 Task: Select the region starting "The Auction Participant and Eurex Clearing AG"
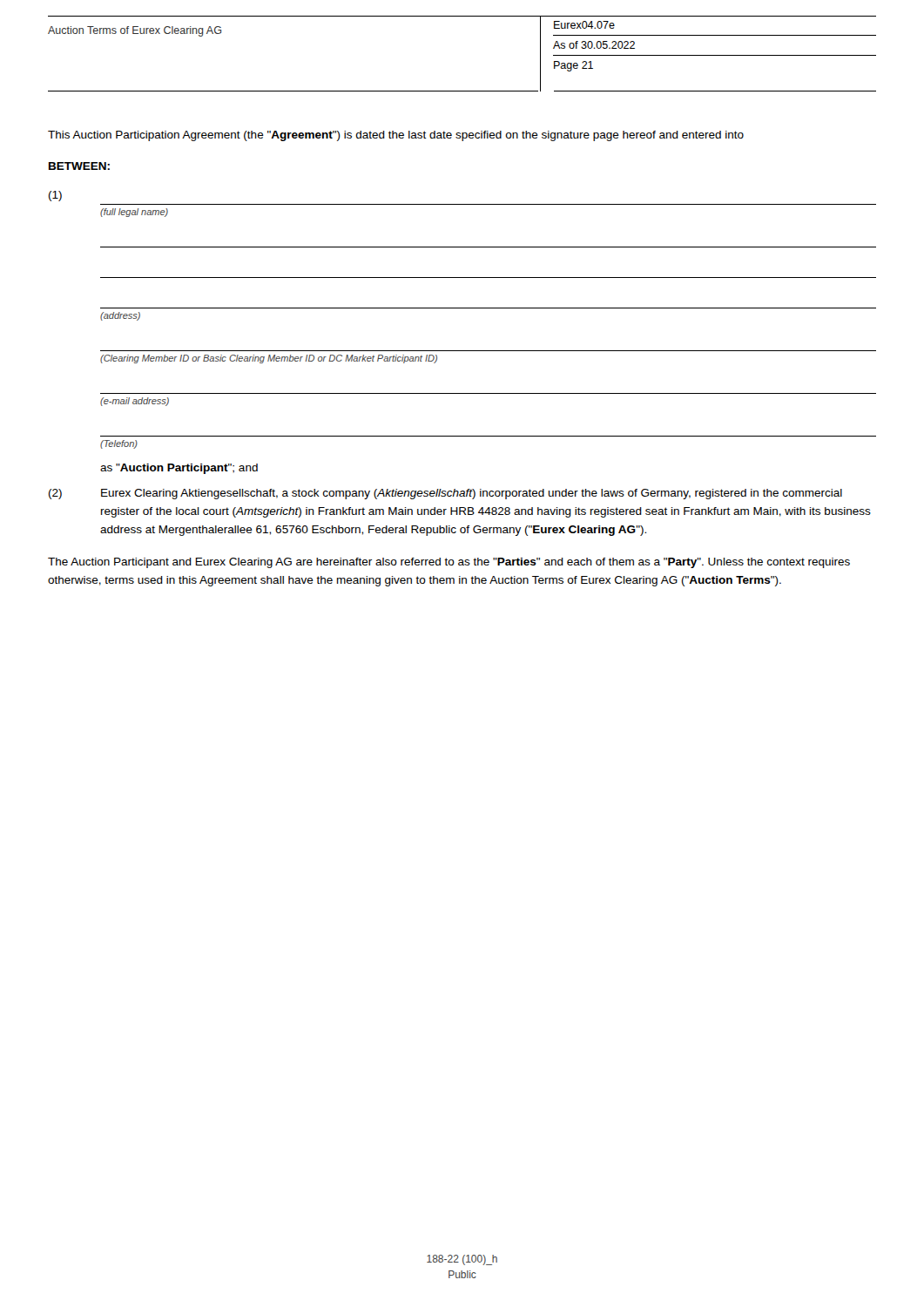pyautogui.click(x=449, y=571)
